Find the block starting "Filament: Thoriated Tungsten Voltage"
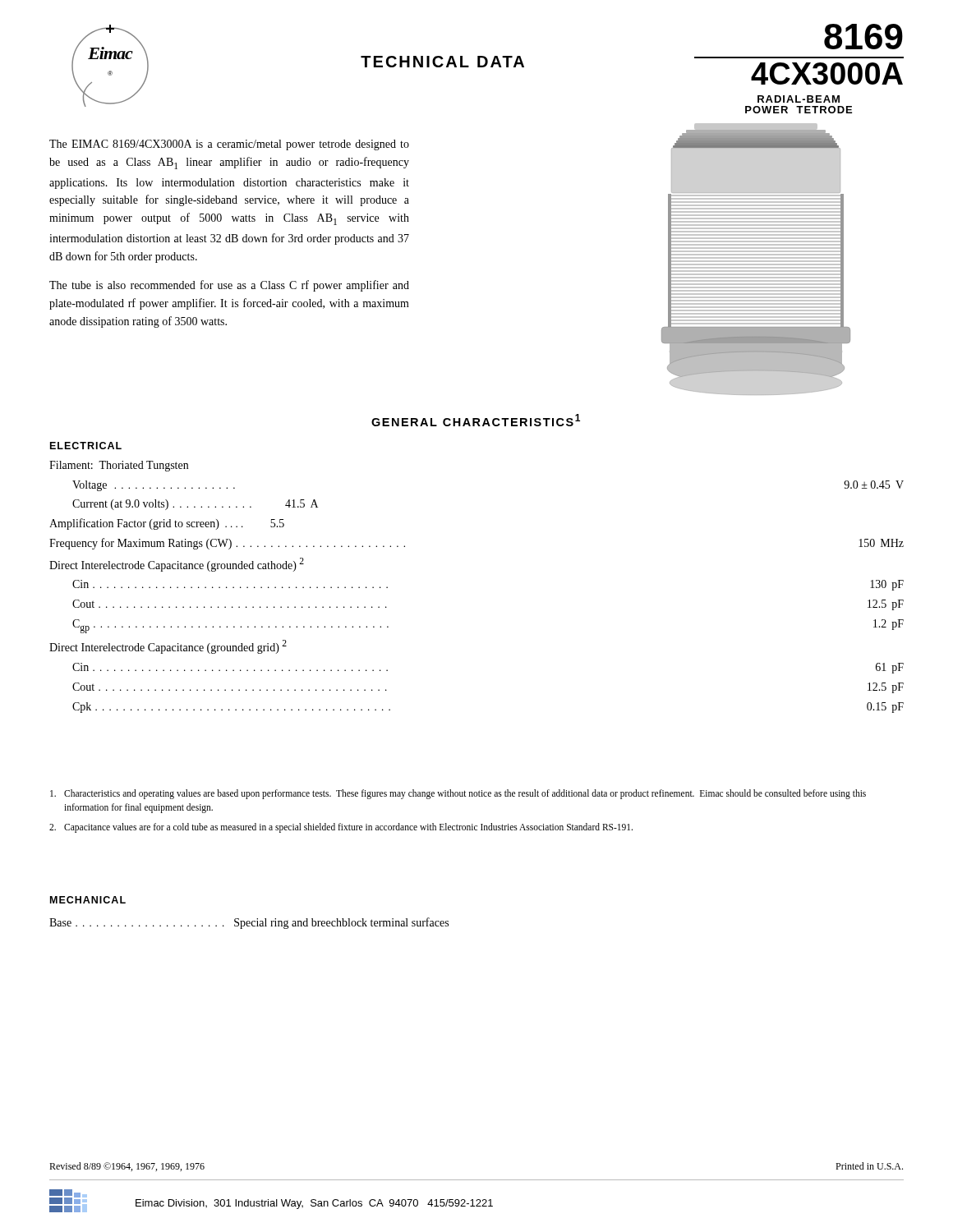 (x=119, y=466)
